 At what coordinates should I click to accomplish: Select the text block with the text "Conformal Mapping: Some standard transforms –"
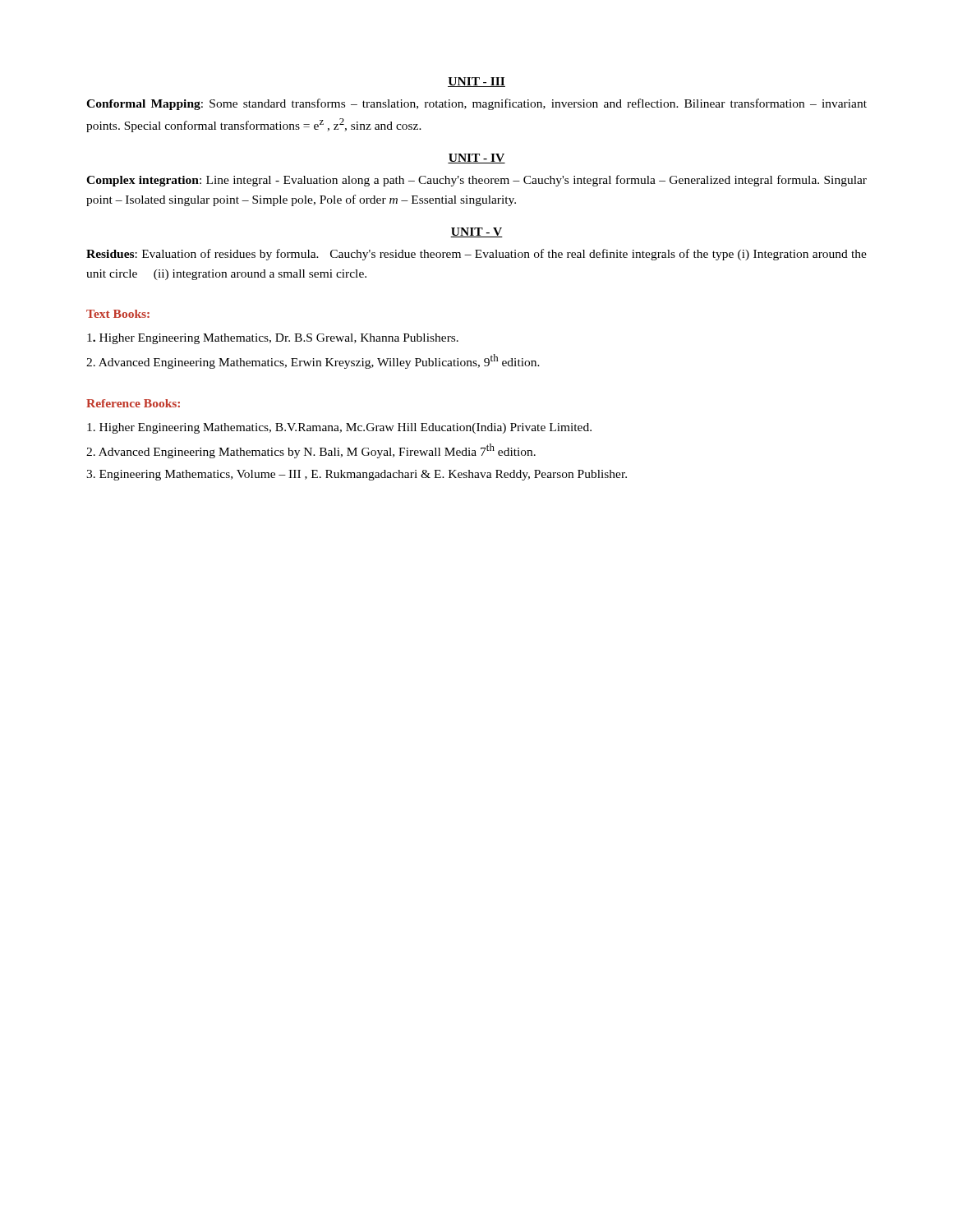[476, 114]
